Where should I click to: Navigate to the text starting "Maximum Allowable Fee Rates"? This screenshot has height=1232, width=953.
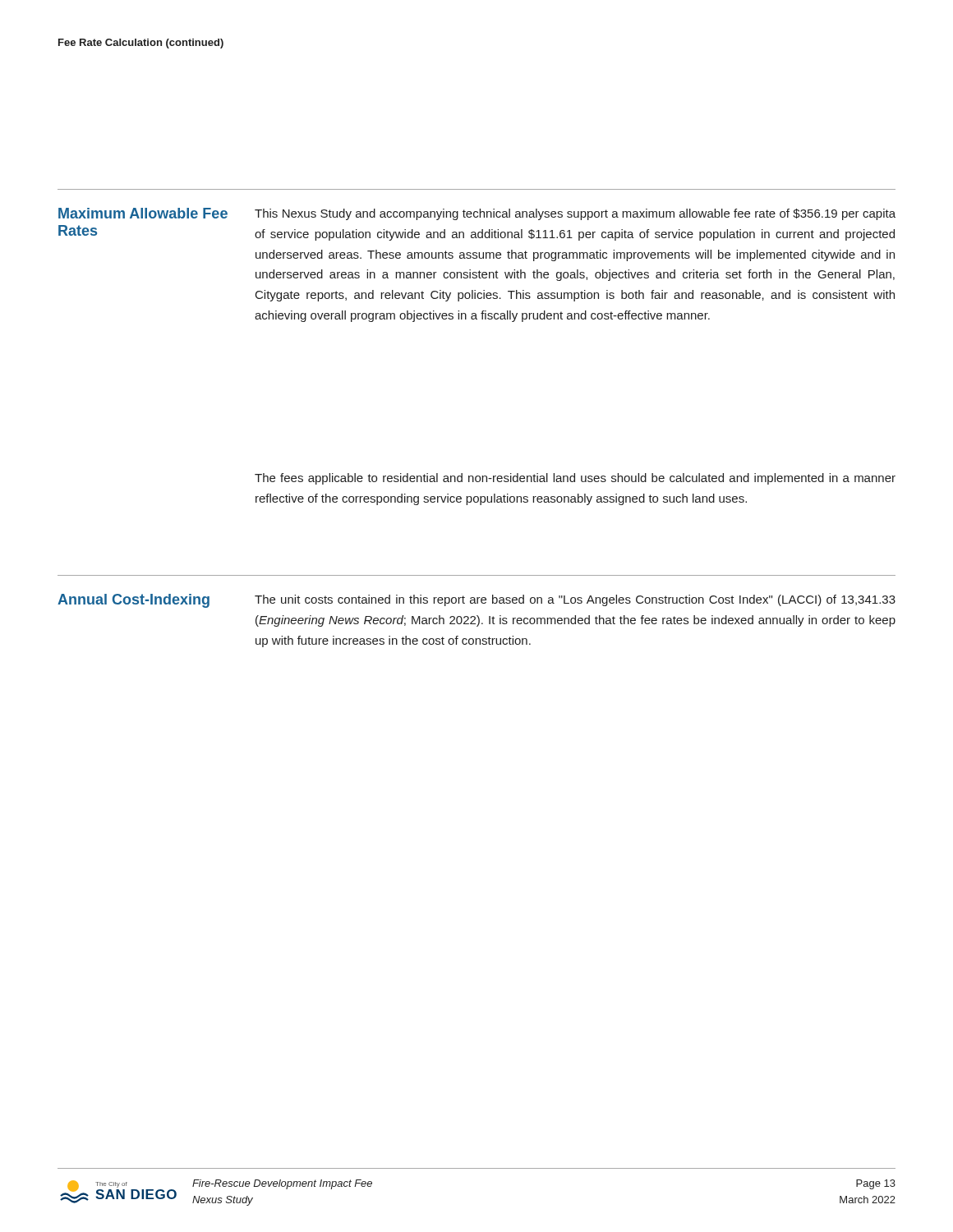point(148,221)
